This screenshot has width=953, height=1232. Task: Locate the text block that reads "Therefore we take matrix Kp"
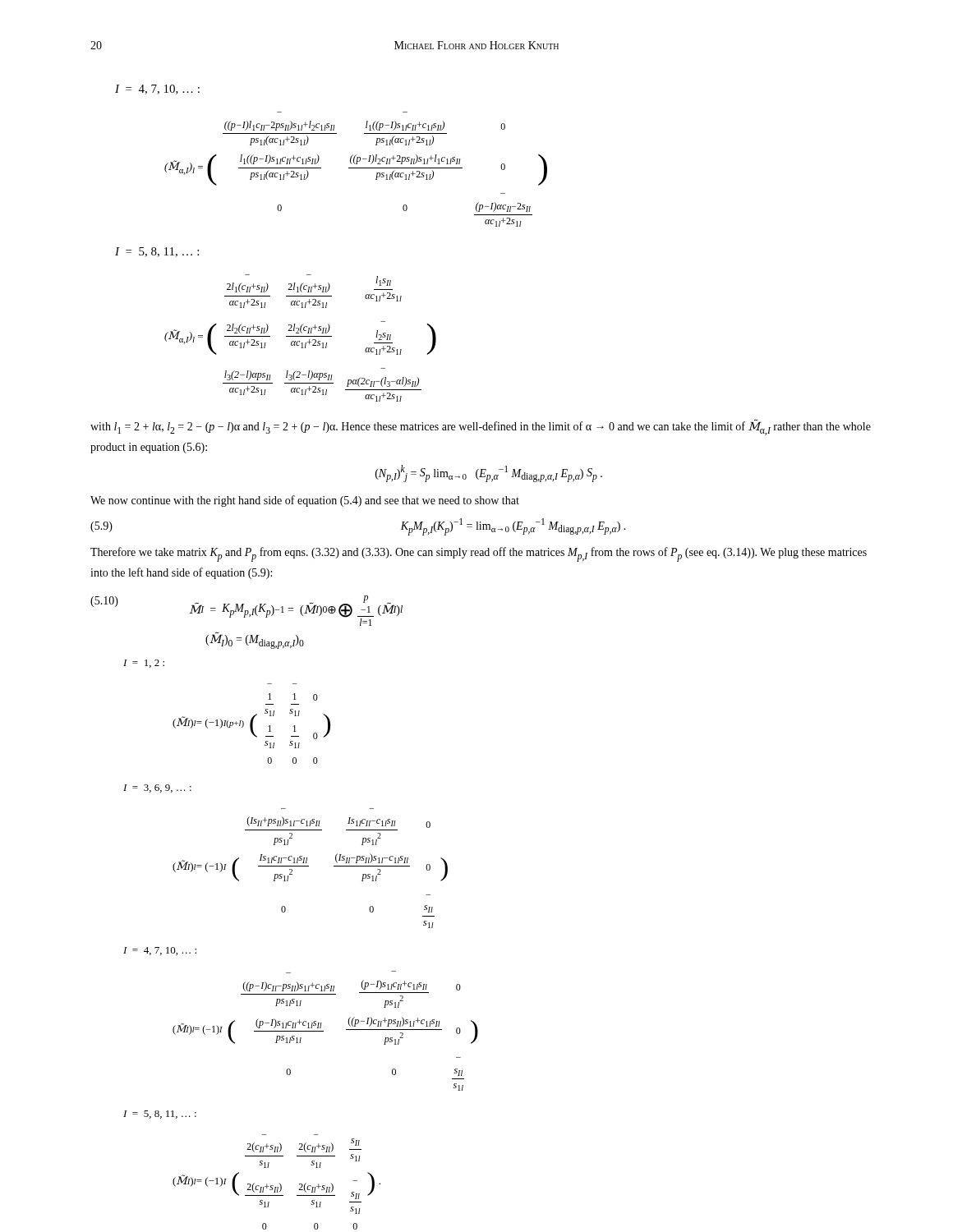(479, 563)
